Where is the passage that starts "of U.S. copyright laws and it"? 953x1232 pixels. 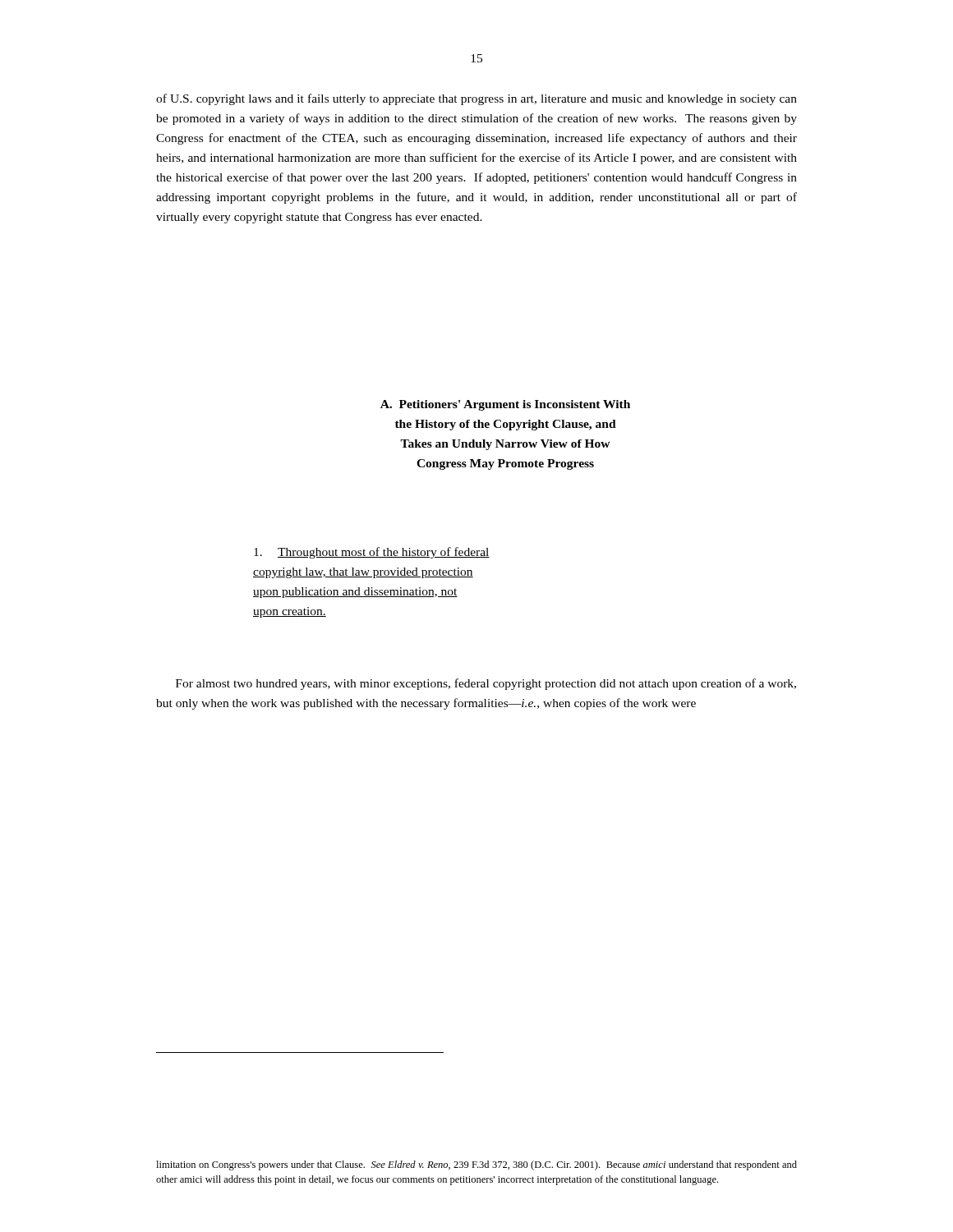476,157
